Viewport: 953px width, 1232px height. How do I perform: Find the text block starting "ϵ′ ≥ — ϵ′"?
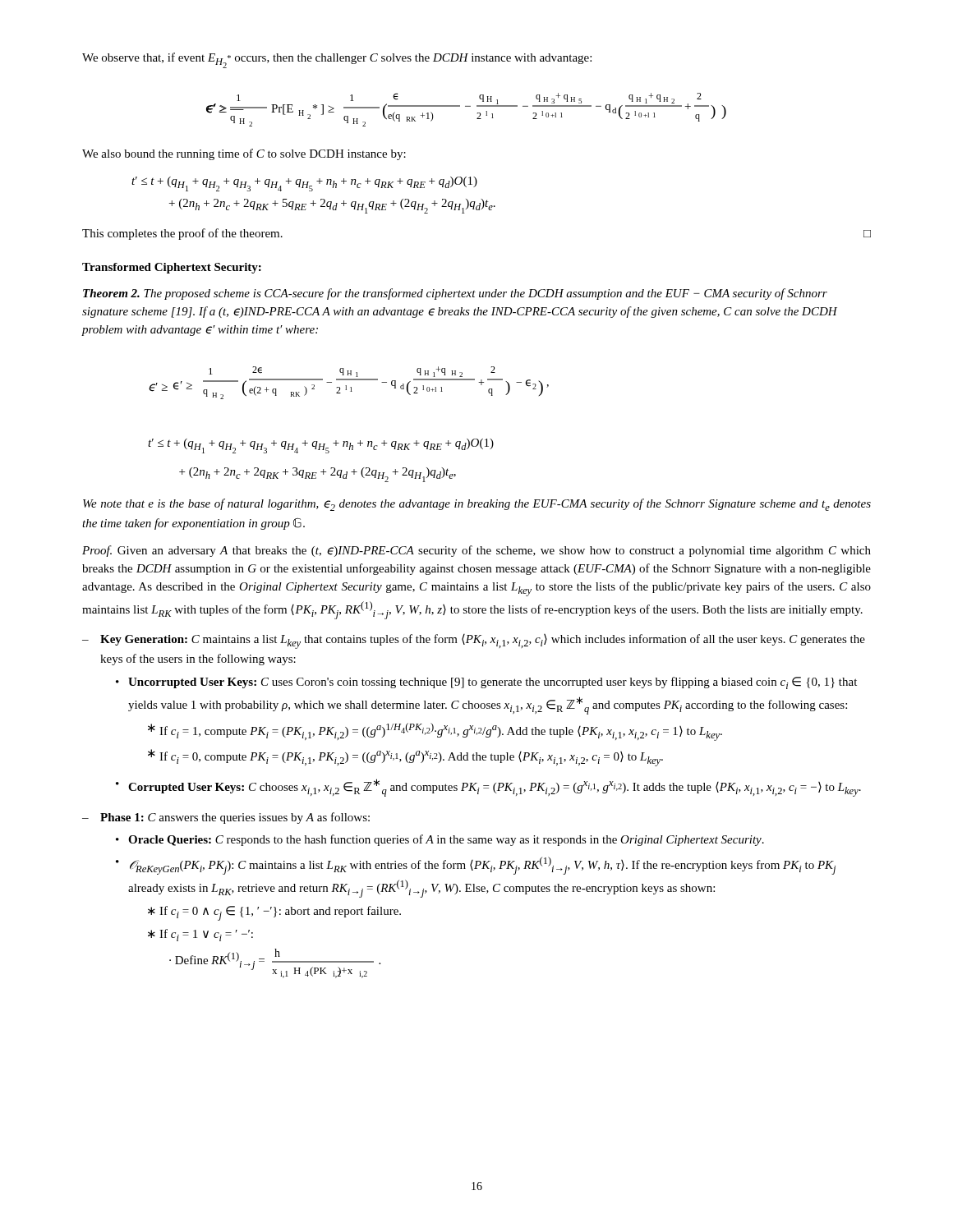[x=476, y=108]
